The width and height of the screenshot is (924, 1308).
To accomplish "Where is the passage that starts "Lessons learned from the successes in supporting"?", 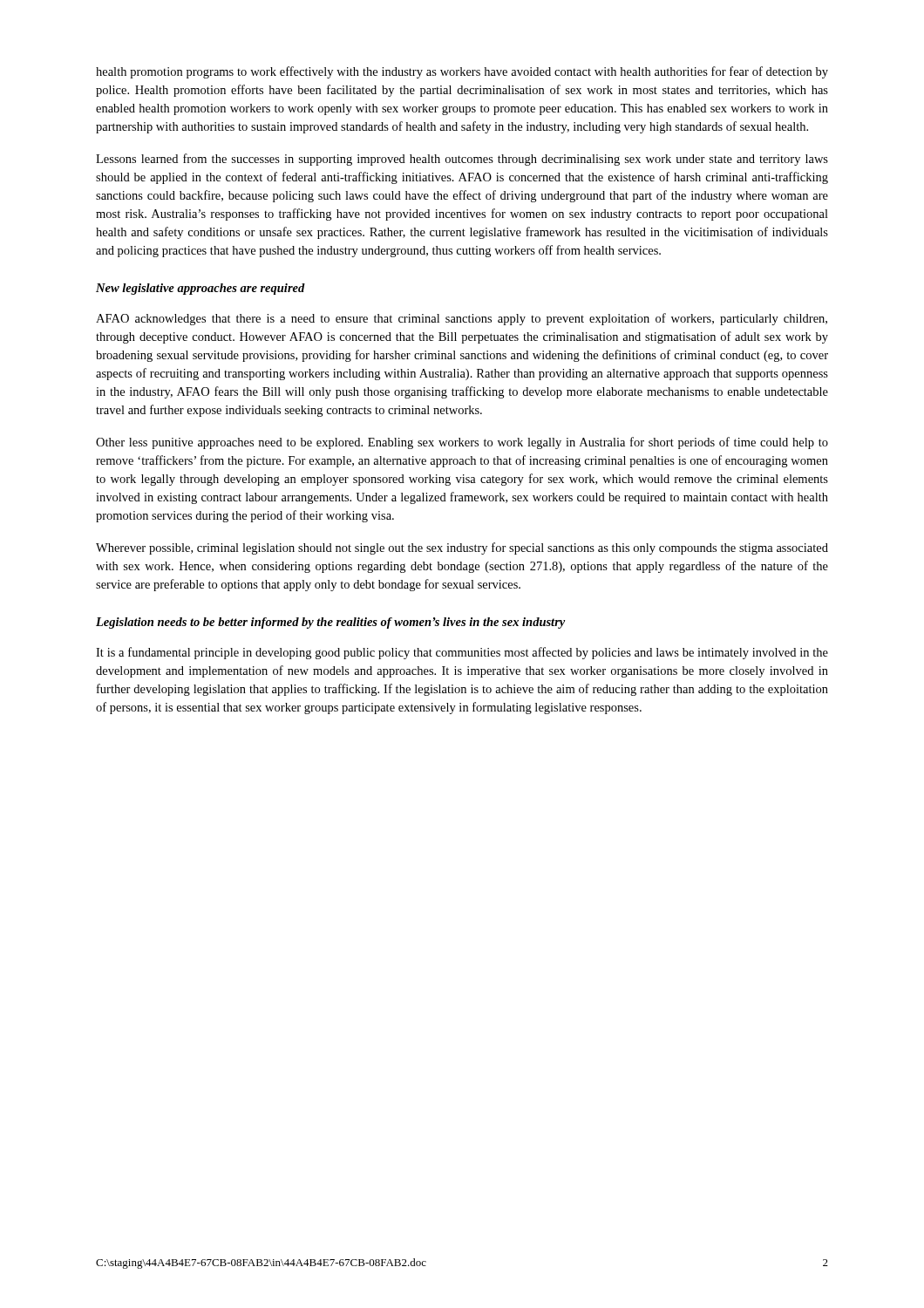I will point(462,205).
